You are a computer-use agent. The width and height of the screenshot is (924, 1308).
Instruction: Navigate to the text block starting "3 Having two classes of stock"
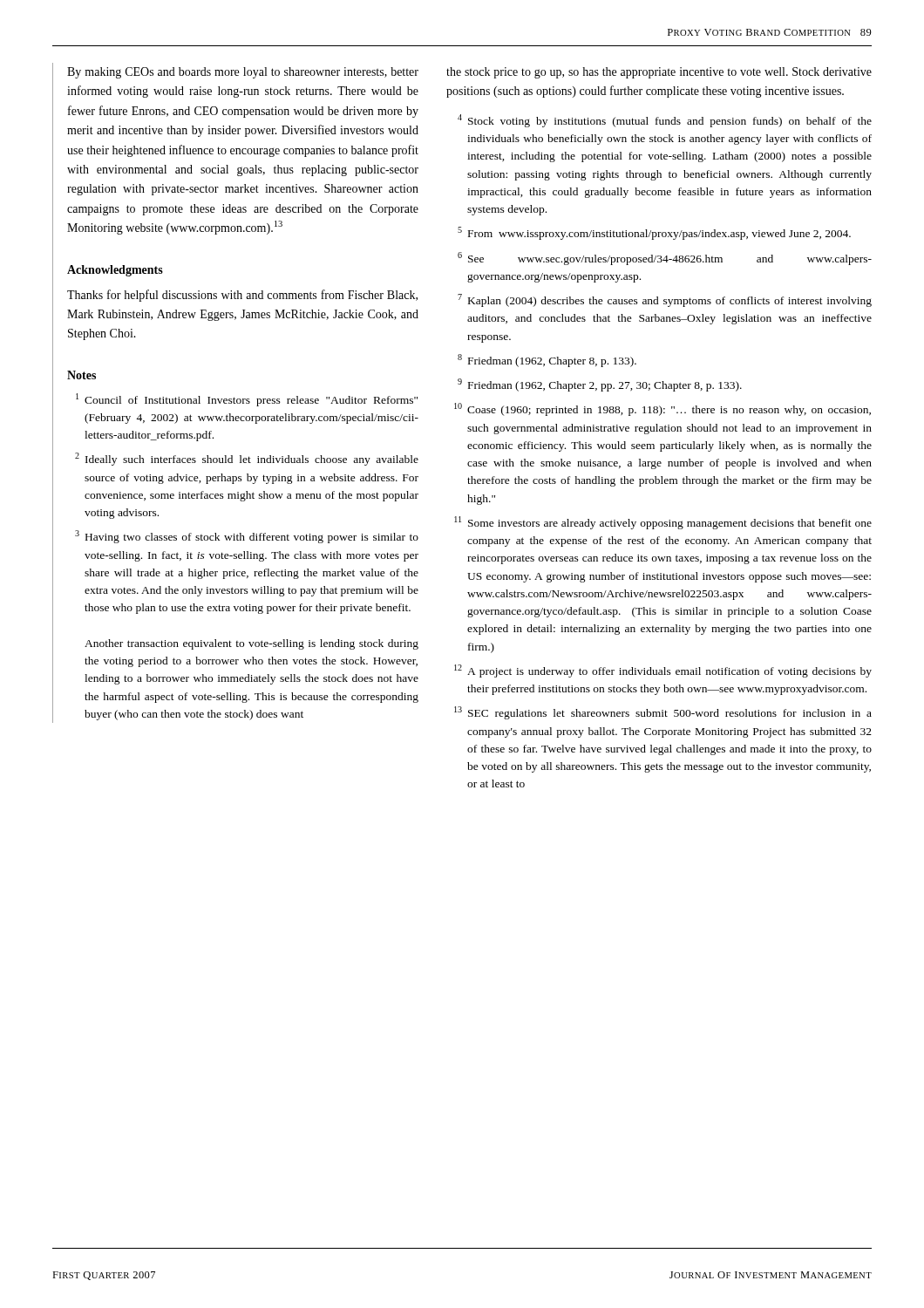247,537
